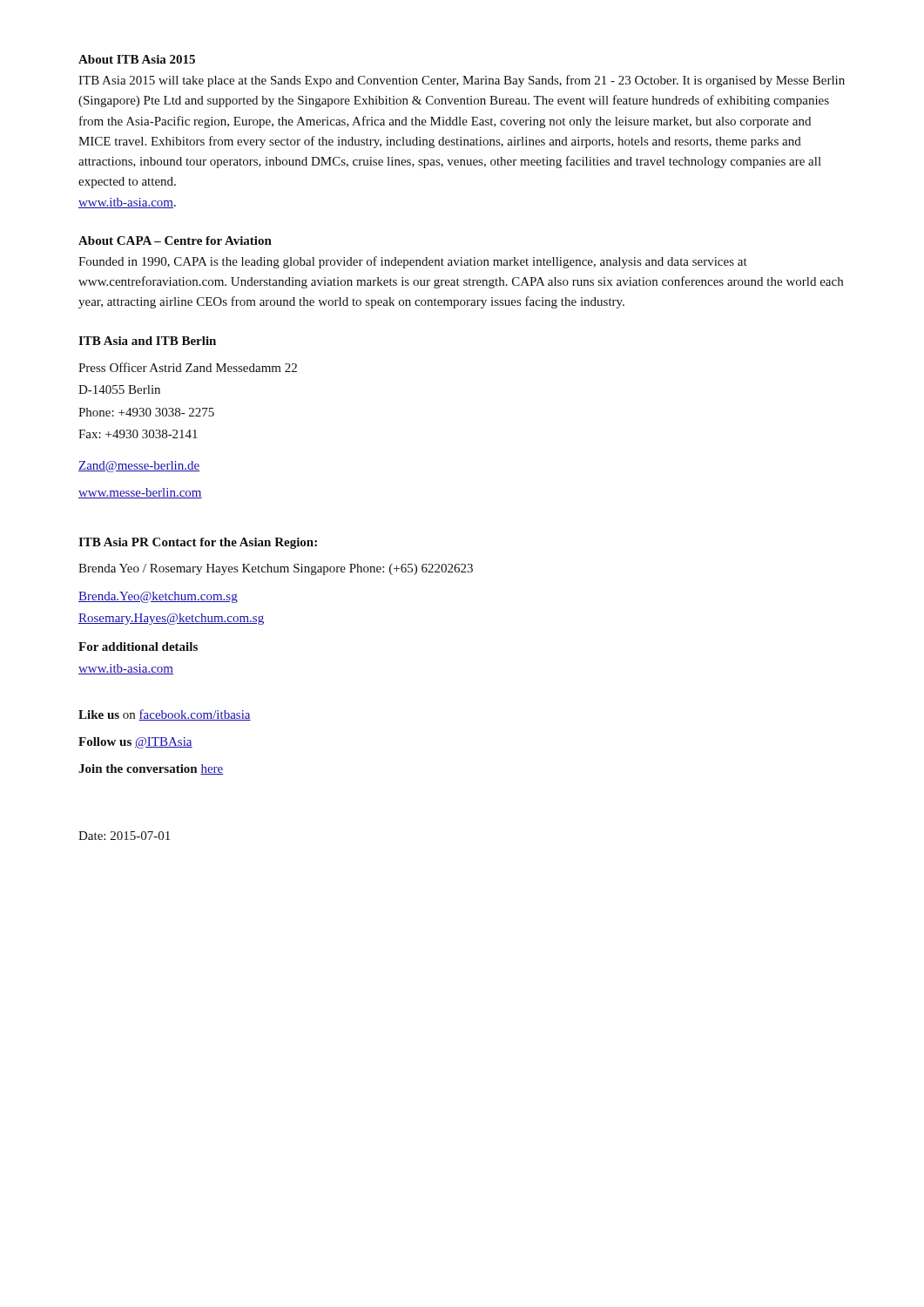Point to the region starting "Founded in 1990, CAPA is the leading global"
Viewport: 924px width, 1307px height.
461,281
